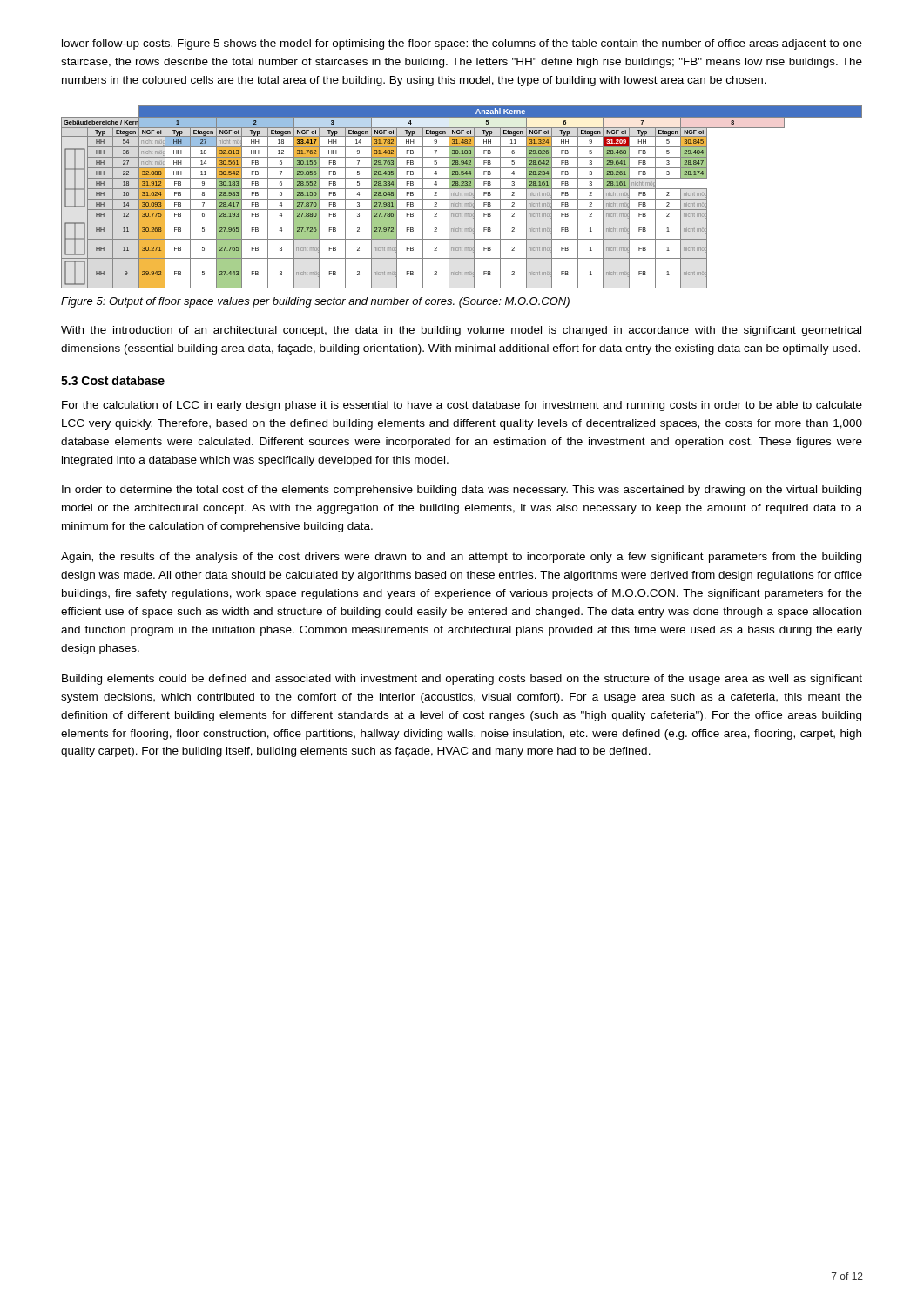The image size is (924, 1307).
Task: Navigate to the passage starting "For the calculation of LCC in"
Action: tap(462, 432)
